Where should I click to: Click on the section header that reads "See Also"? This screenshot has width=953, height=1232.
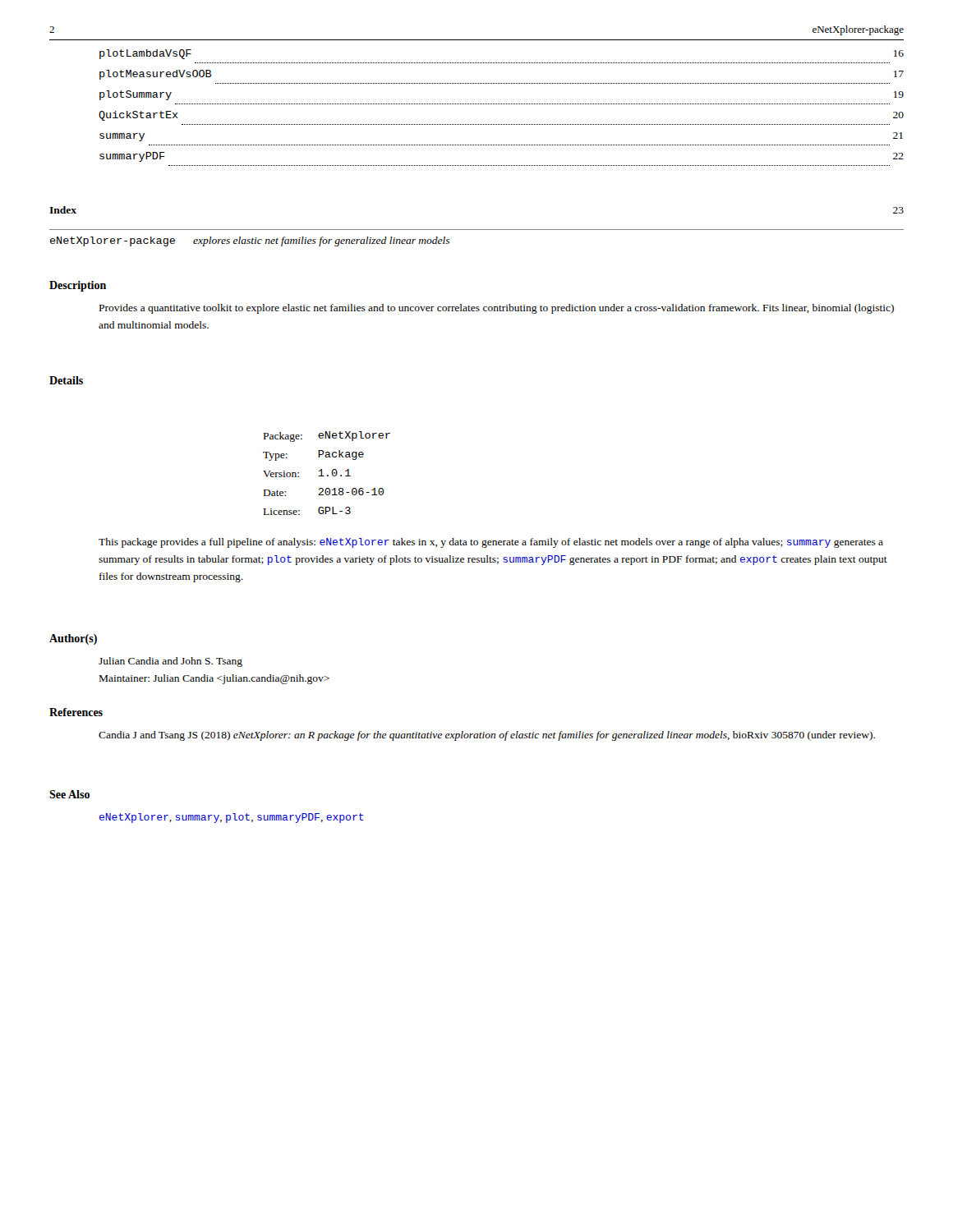[70, 795]
